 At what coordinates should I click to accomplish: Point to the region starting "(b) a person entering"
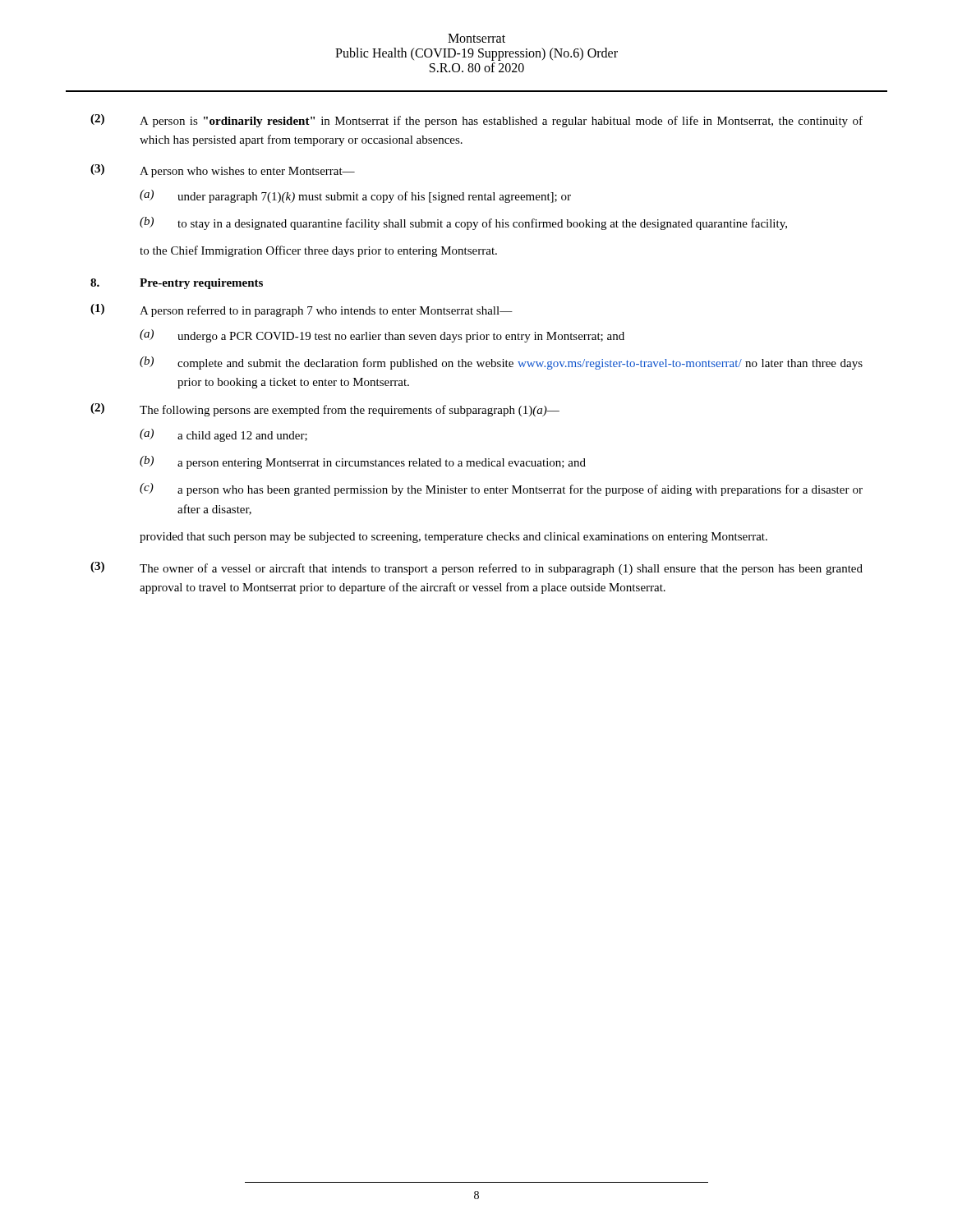pos(501,463)
